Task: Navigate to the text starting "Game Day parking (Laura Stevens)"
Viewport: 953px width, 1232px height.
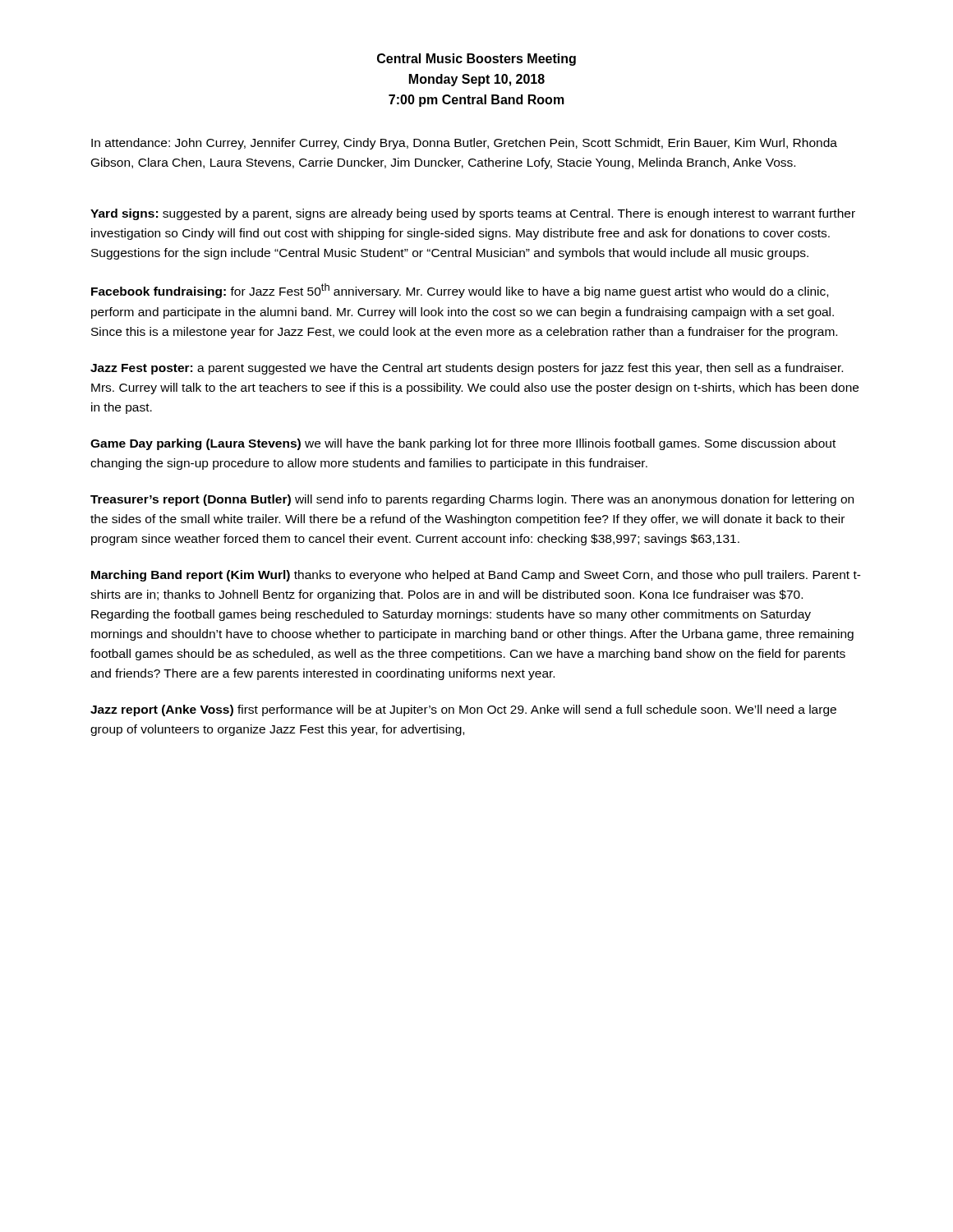Action: point(476,453)
